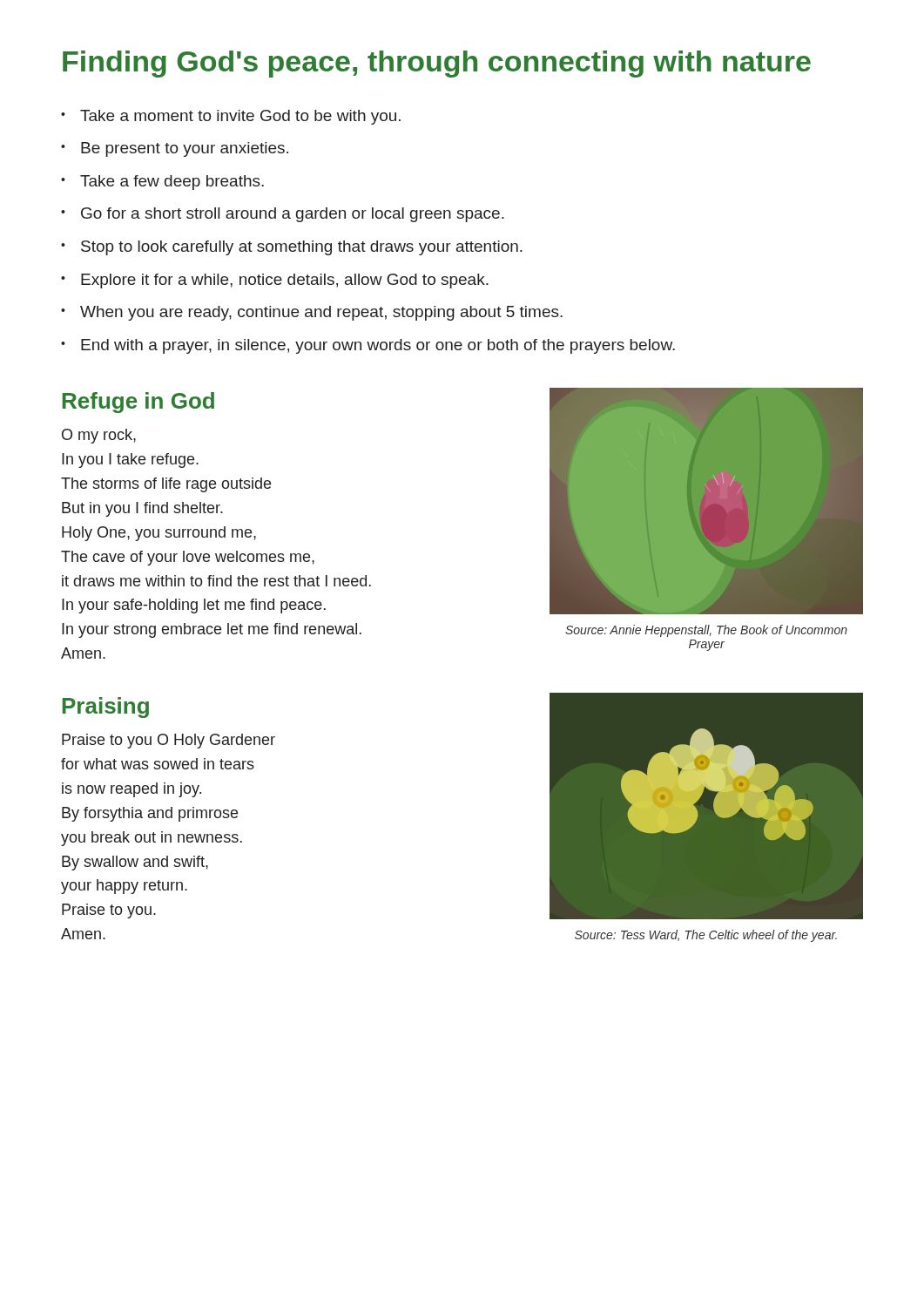Where is the passage that starts "Take a moment to invite God"?
The width and height of the screenshot is (924, 1307).
click(232, 116)
